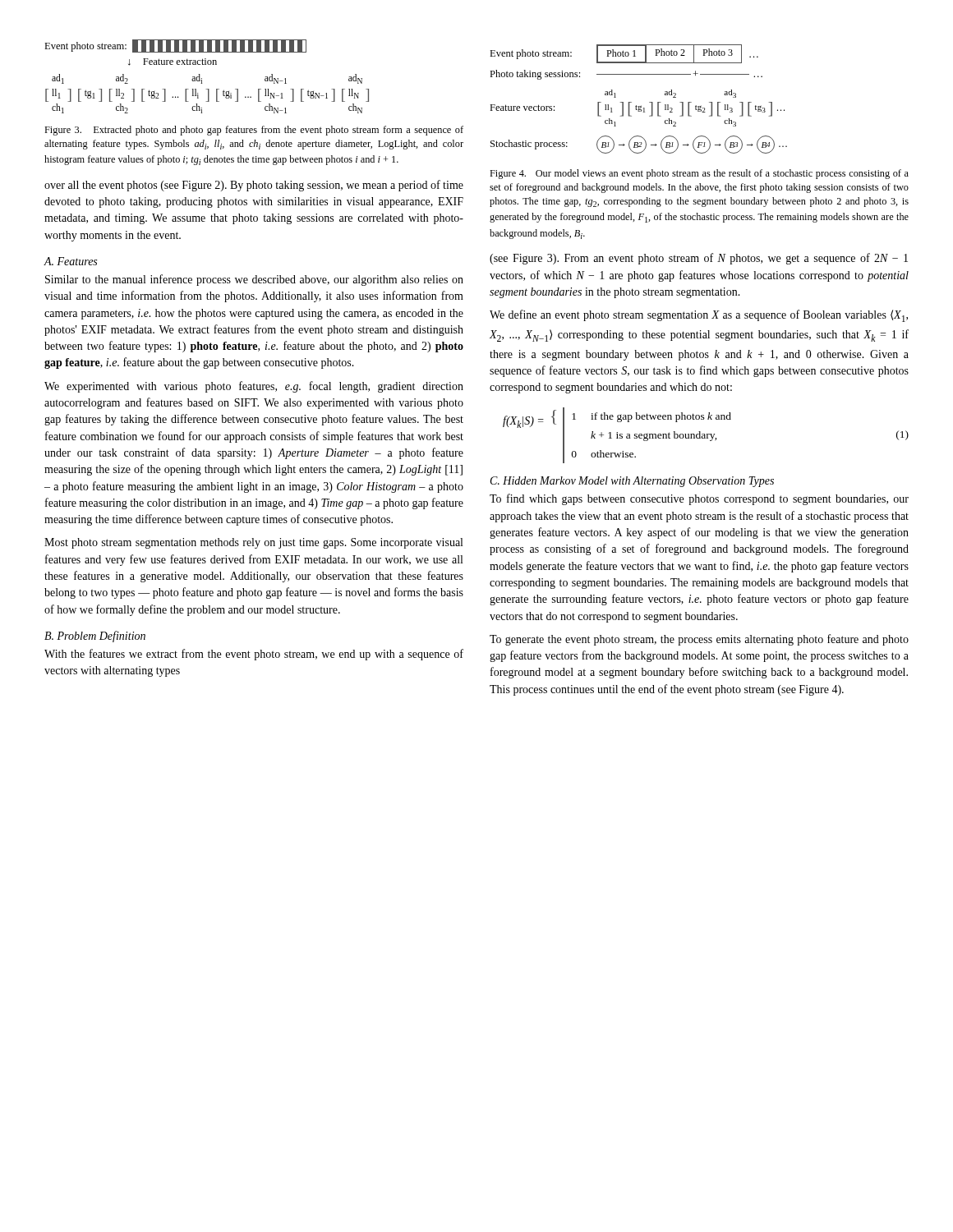Find the text block that reads "We define an event photo stream segmentation X"
The image size is (953, 1232).
[699, 352]
